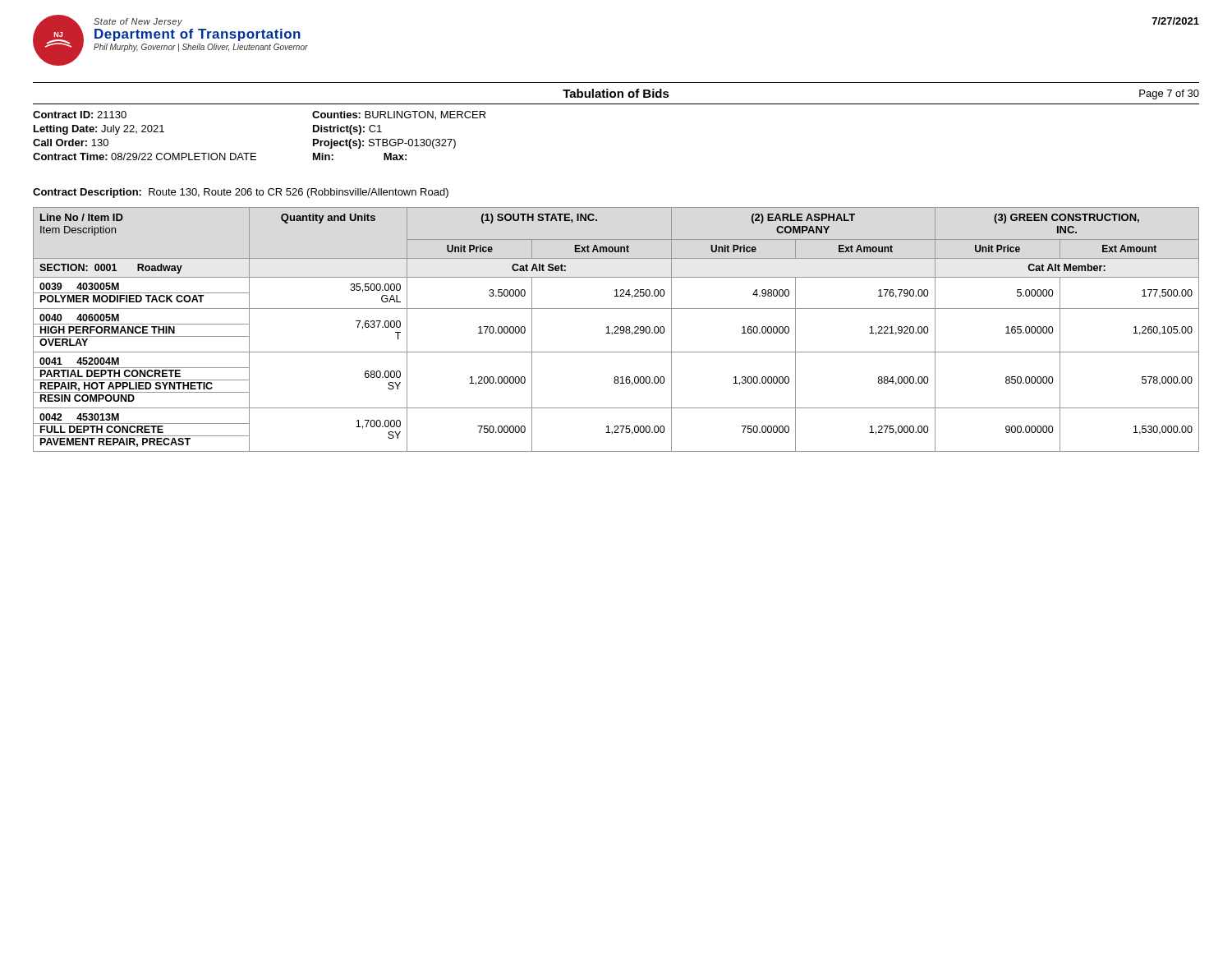1232x953 pixels.
Task: Point to "Letting Date: July 22, 2021"
Action: pos(99,129)
